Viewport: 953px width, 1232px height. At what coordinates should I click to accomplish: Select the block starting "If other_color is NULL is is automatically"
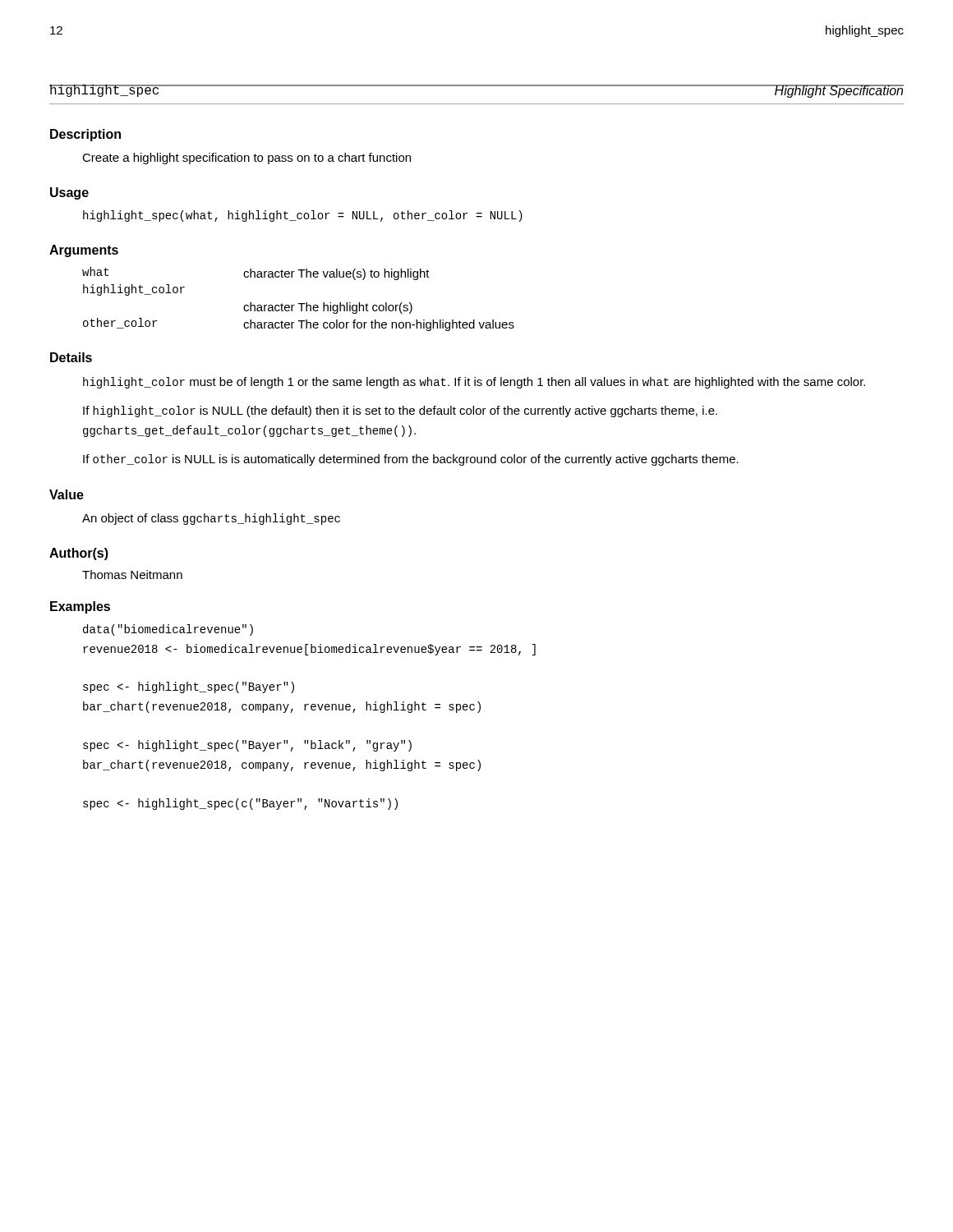[x=411, y=459]
